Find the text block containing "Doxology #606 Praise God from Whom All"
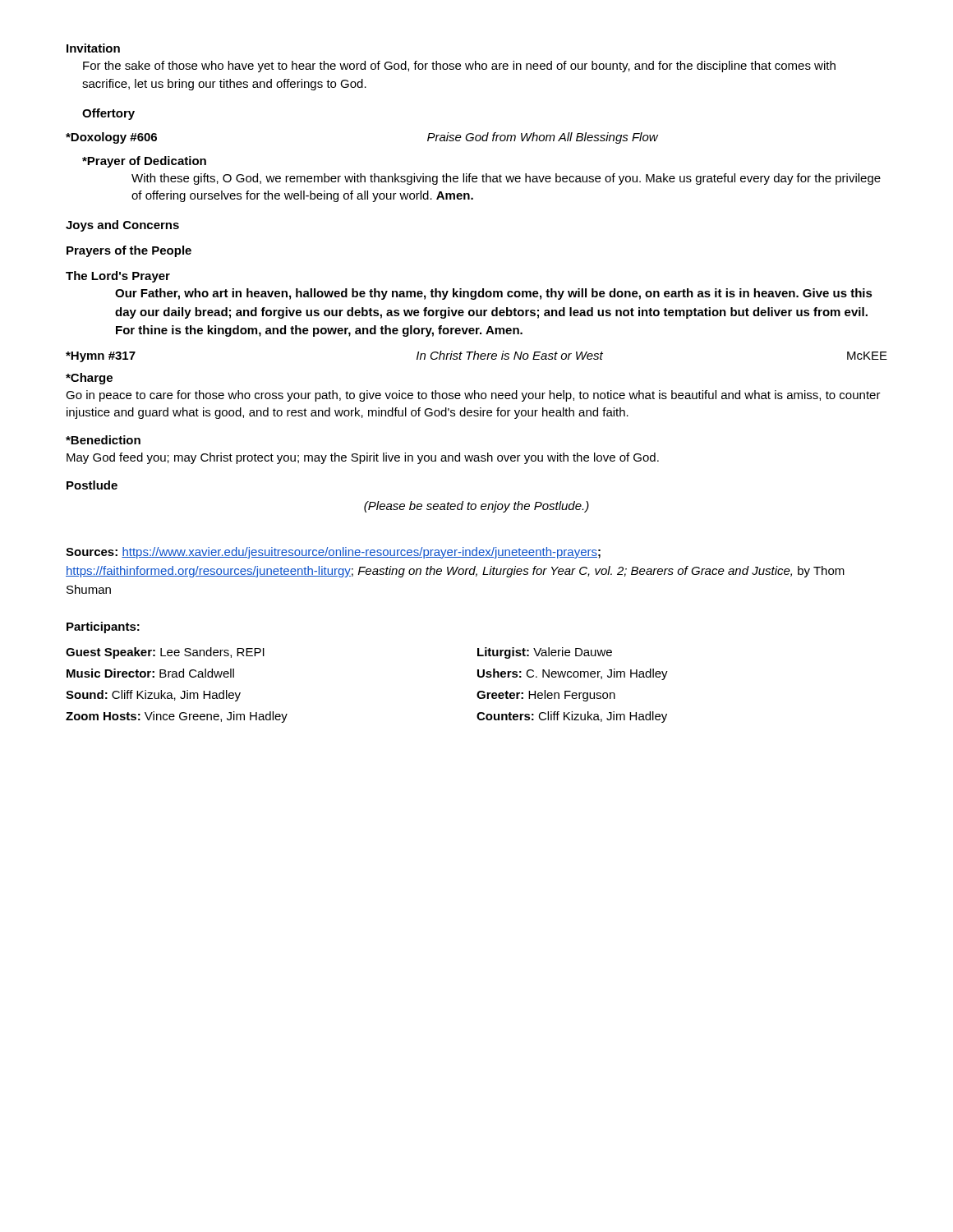The height and width of the screenshot is (1232, 953). pos(476,136)
